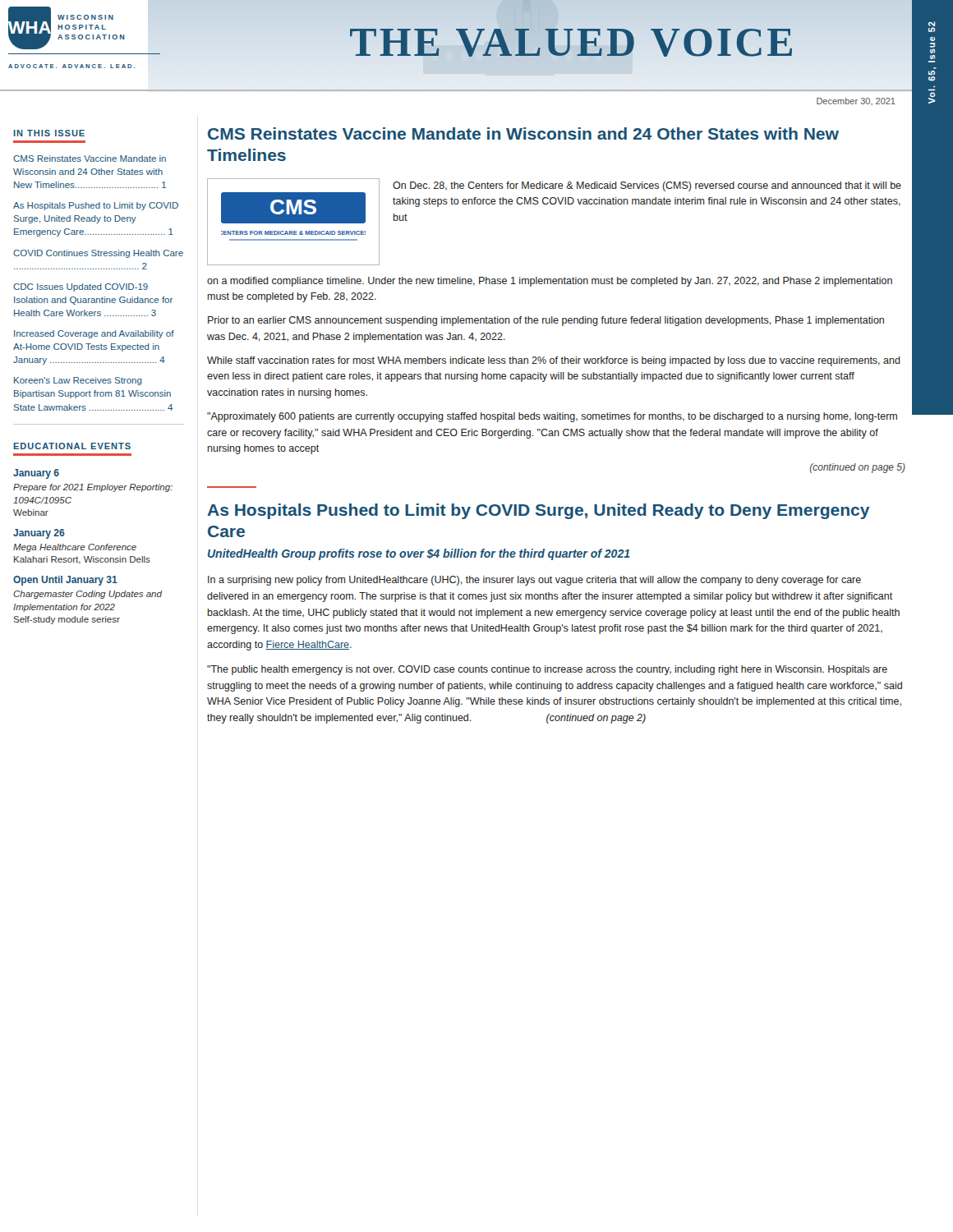The image size is (953, 1232).
Task: Locate the block of text that opens with "on a modified compliance timeline. Under the"
Action: [x=550, y=289]
